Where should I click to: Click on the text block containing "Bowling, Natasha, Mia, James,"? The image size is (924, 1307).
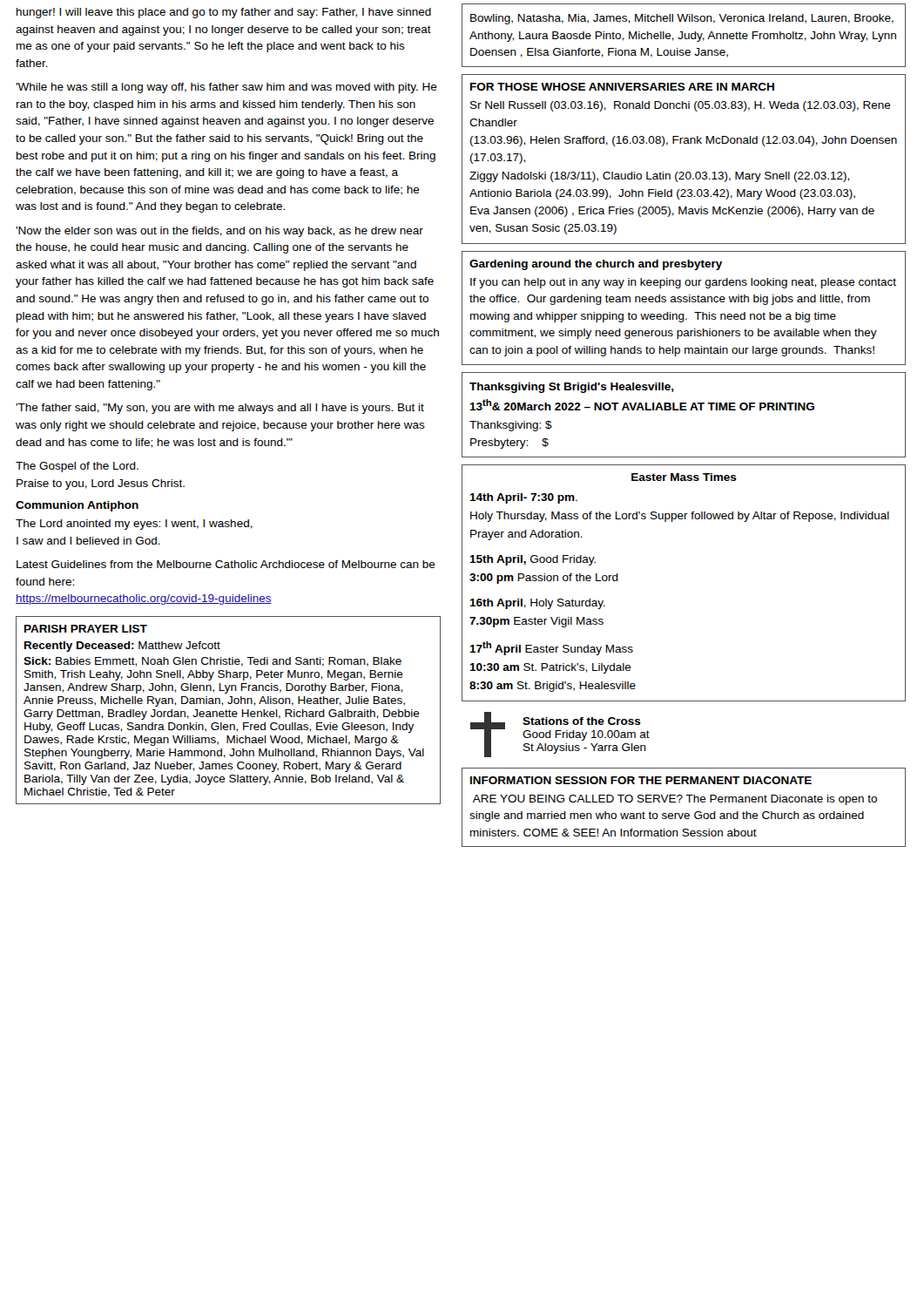point(683,35)
